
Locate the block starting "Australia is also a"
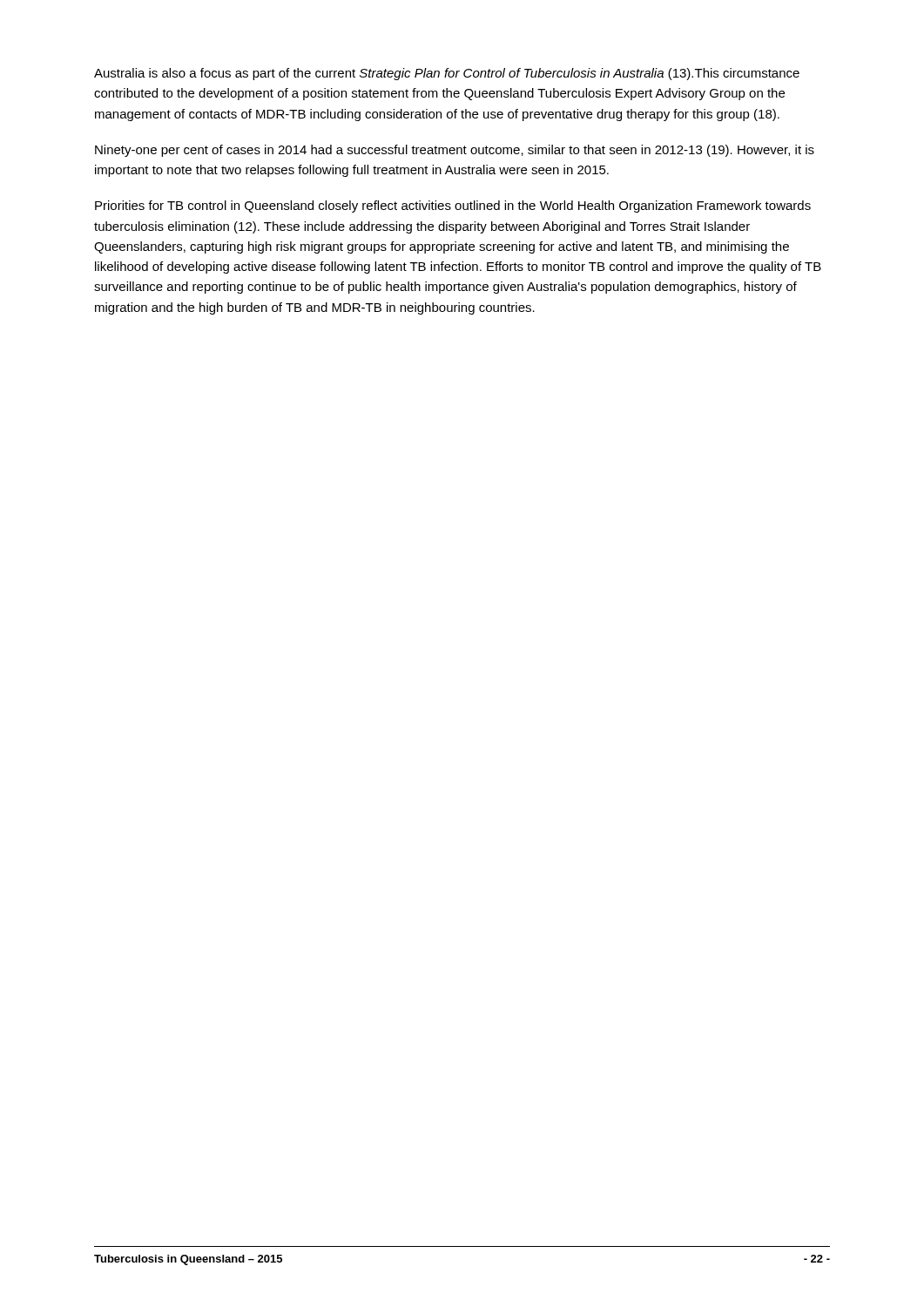pos(447,93)
